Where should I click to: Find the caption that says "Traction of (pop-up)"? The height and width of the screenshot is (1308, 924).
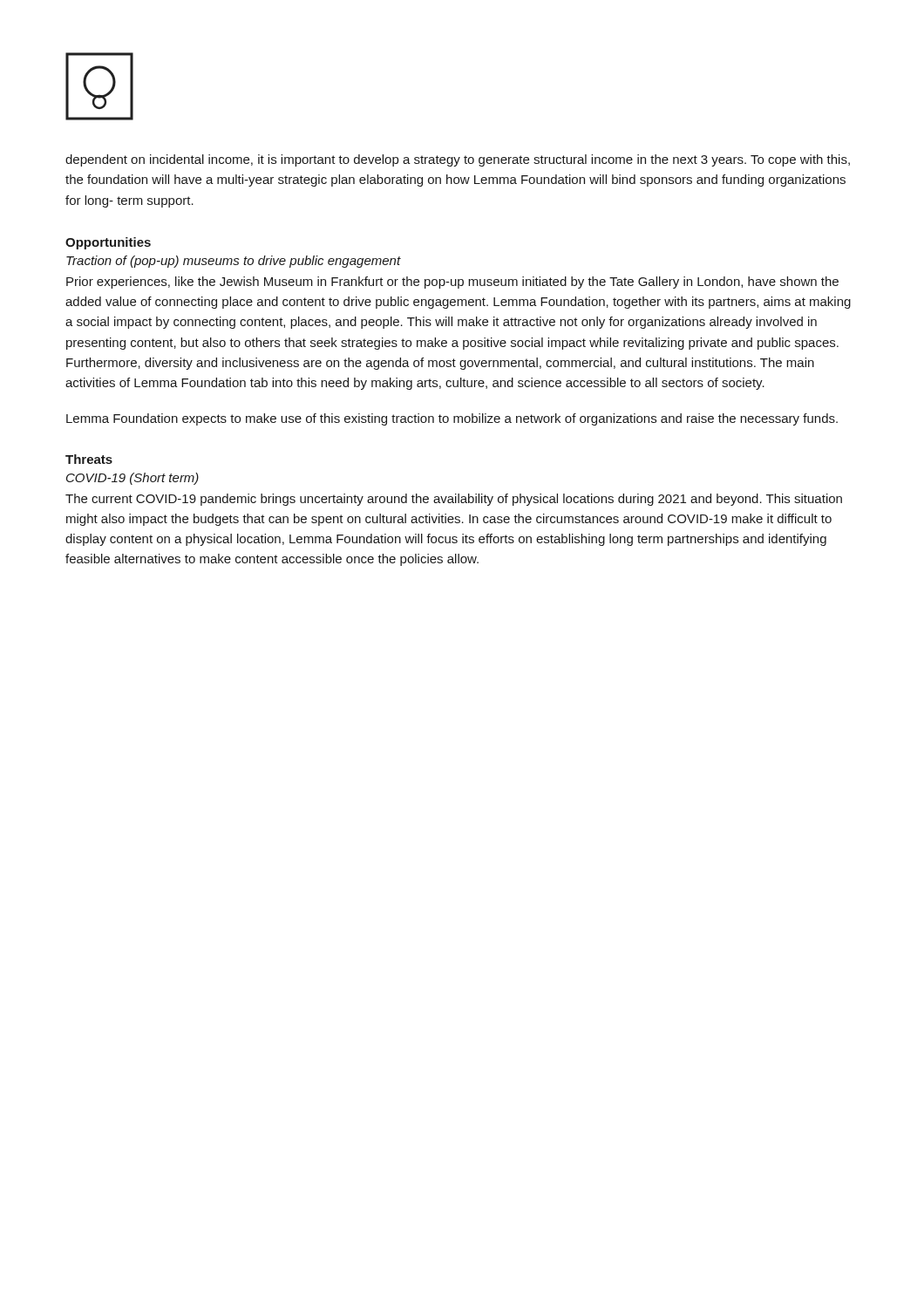tap(233, 260)
